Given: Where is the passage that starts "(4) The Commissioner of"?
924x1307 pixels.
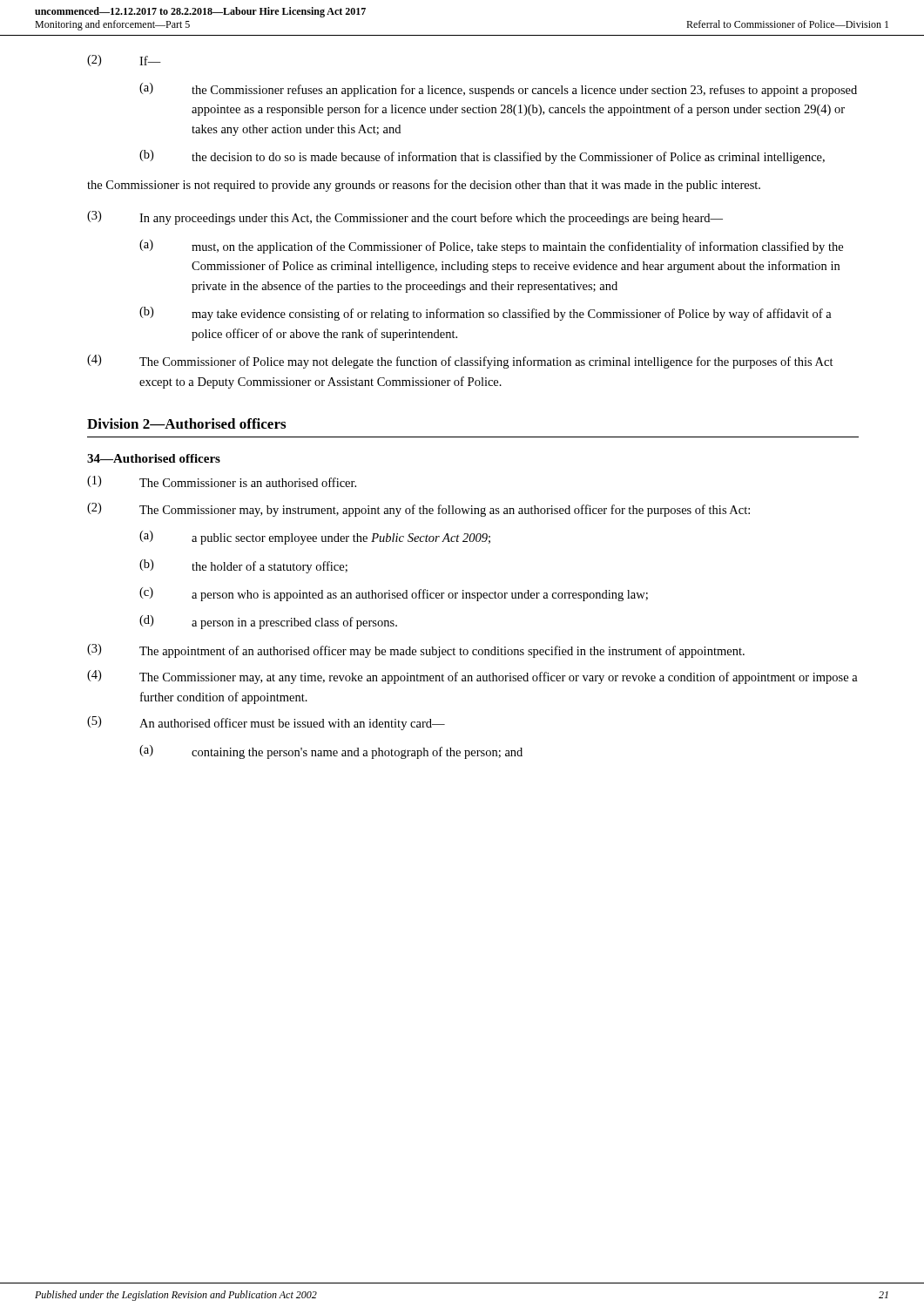Looking at the screenshot, I should coord(473,372).
